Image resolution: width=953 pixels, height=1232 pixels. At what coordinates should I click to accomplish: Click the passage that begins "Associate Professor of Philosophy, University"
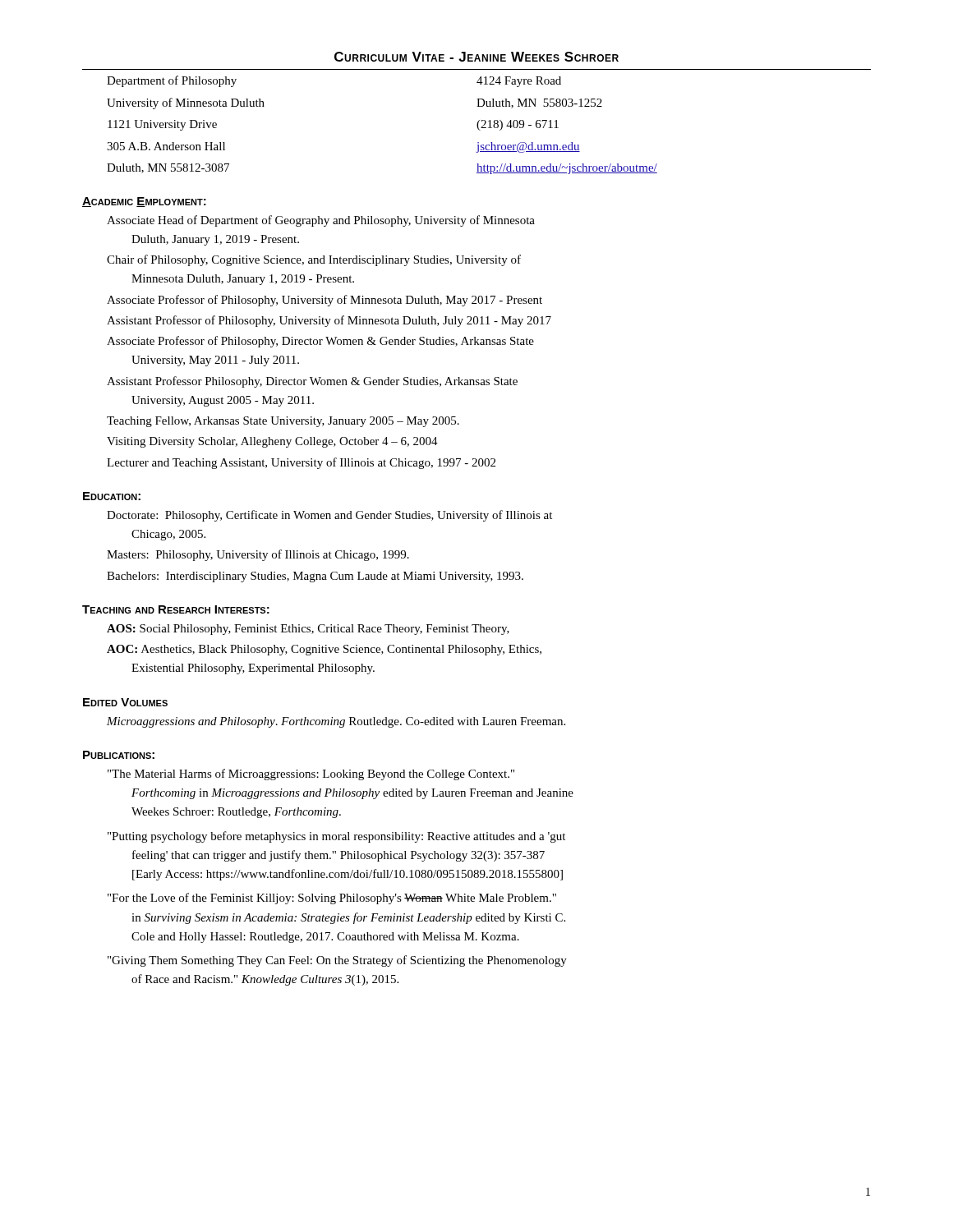pos(325,299)
